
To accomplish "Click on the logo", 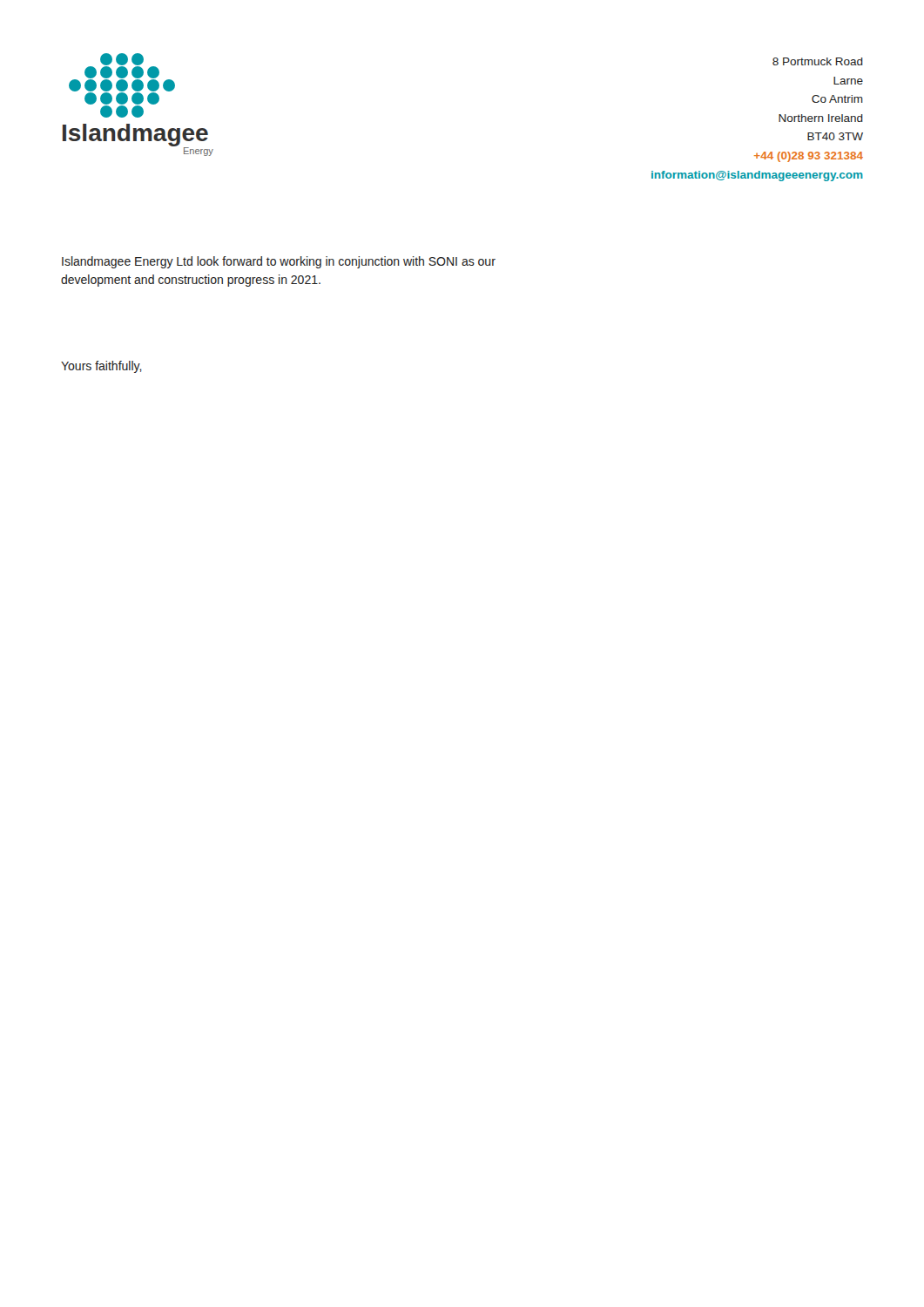I will 152,100.
